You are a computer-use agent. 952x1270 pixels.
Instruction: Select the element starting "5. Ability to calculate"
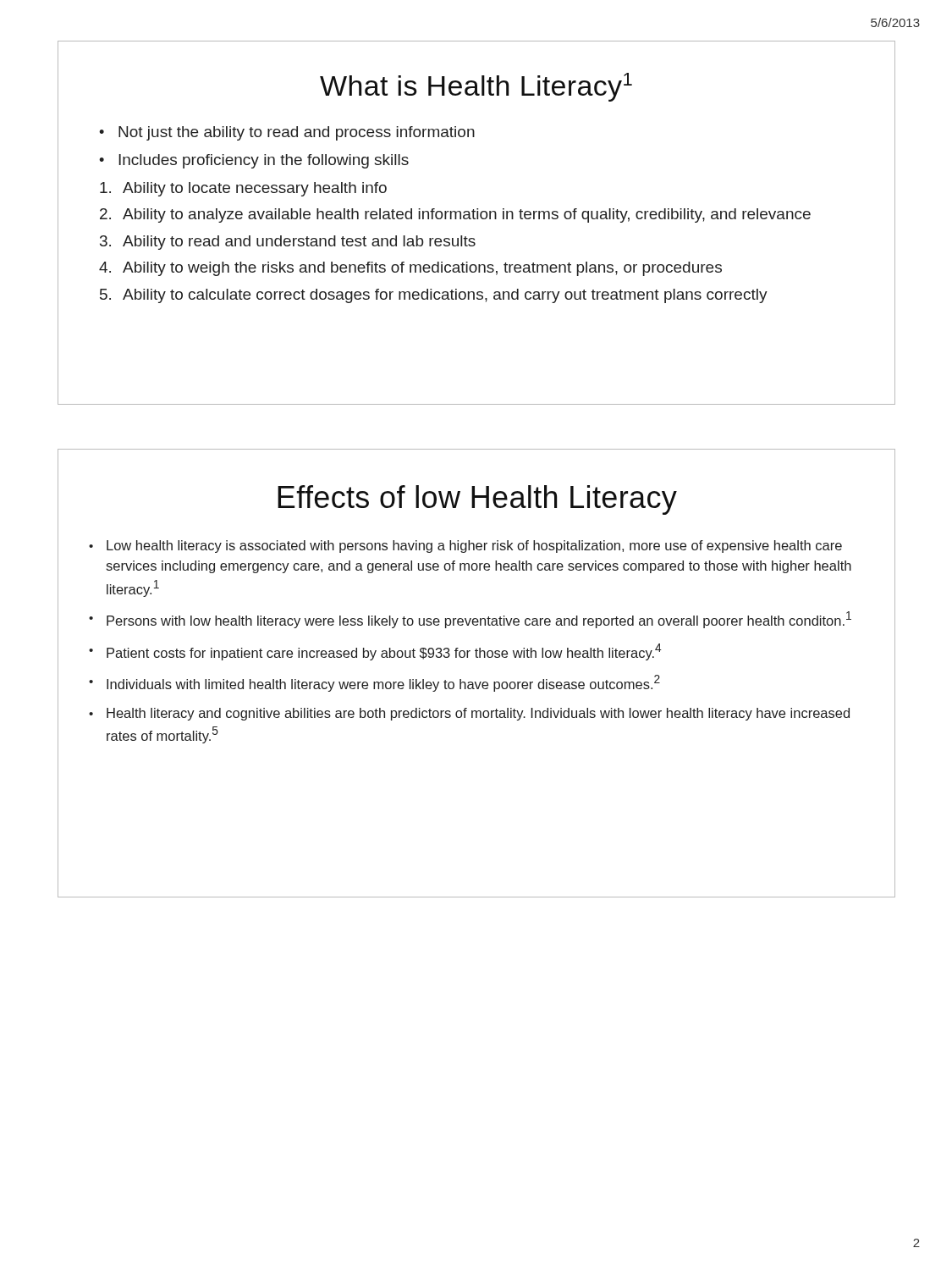(x=497, y=295)
